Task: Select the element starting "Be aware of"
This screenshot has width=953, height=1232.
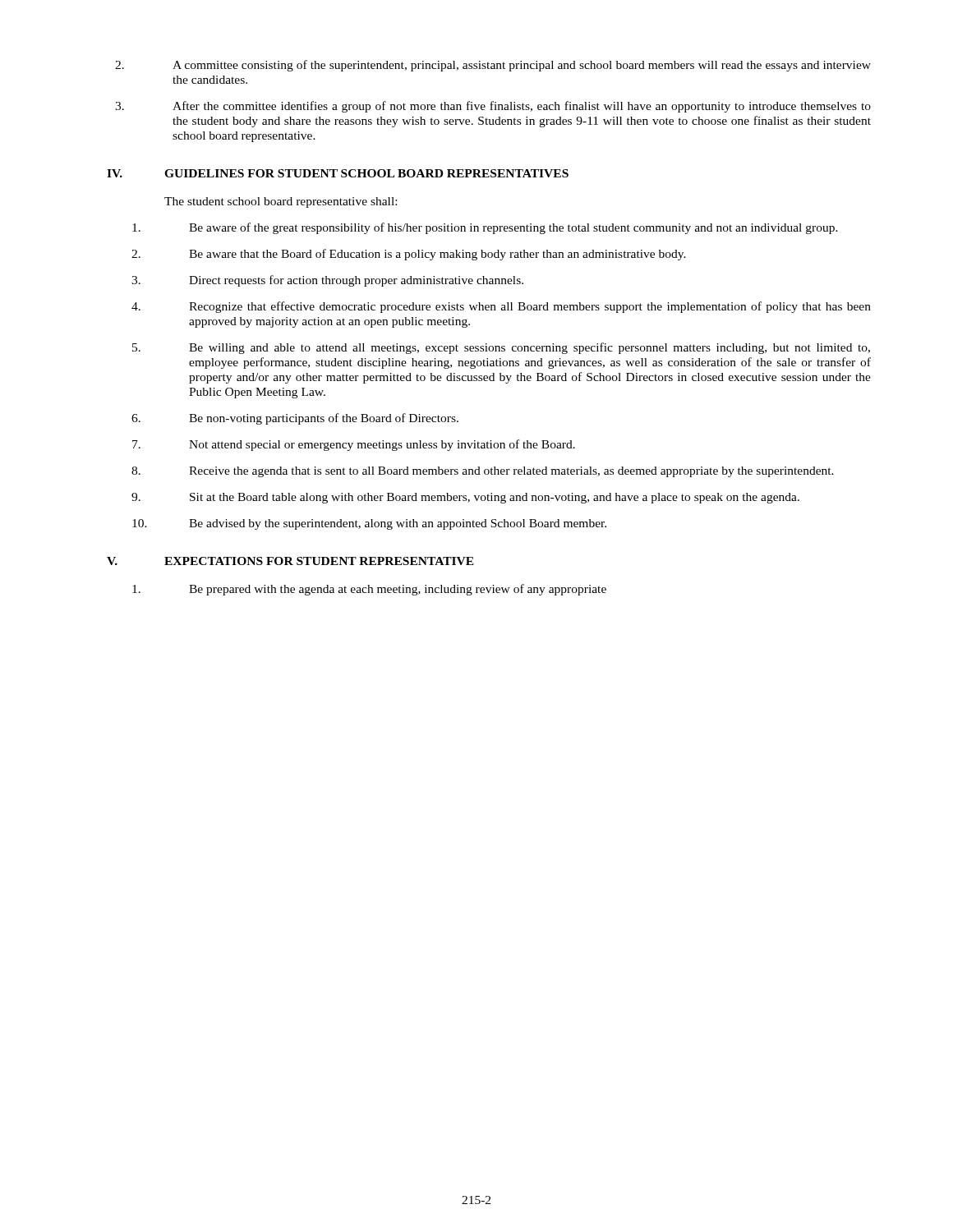Action: coord(489,228)
